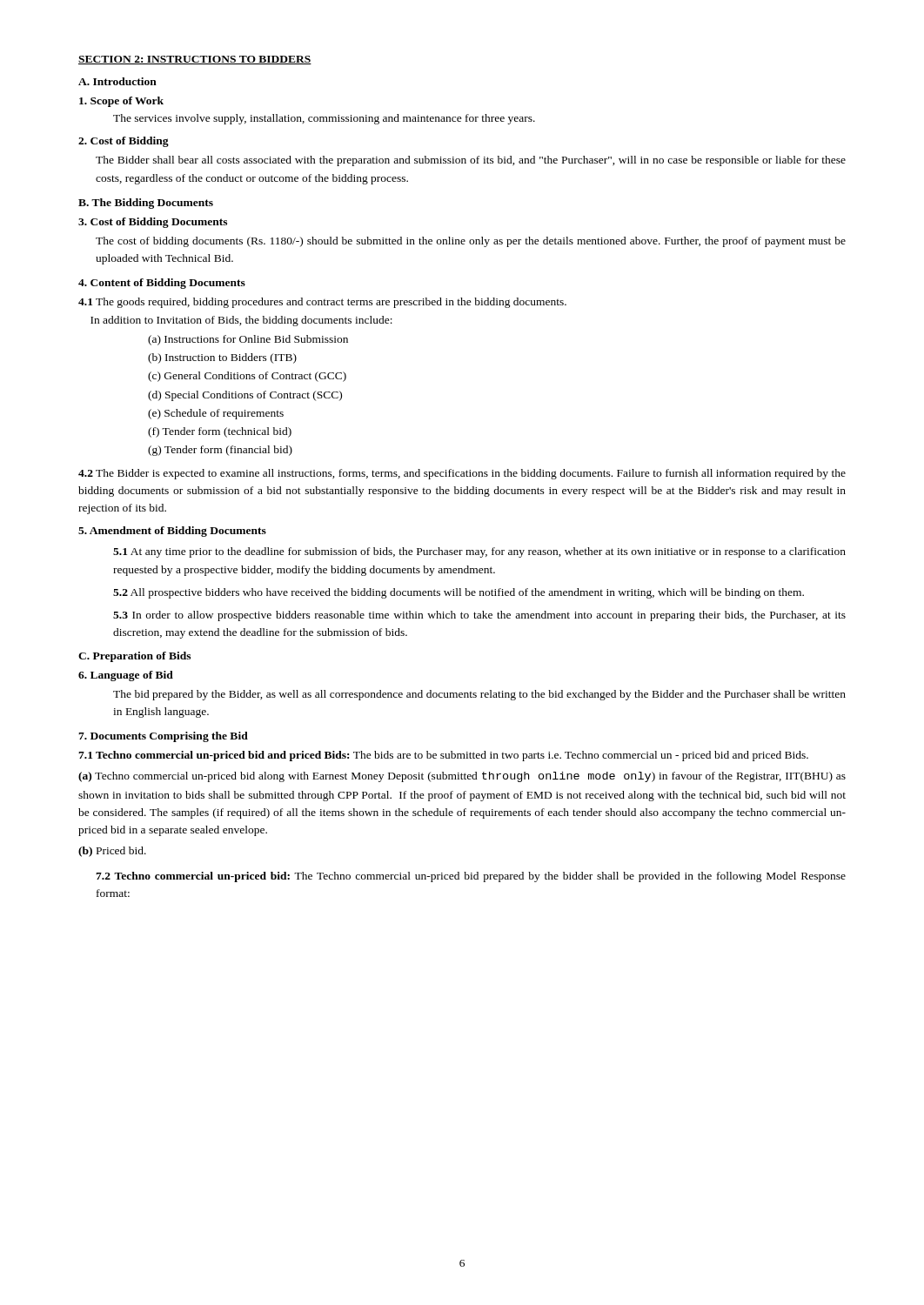Viewport: 924px width, 1305px height.
Task: Where is the passage that starts "The cost of bidding documents (Rs. 1180/-) should"?
Action: coord(471,249)
